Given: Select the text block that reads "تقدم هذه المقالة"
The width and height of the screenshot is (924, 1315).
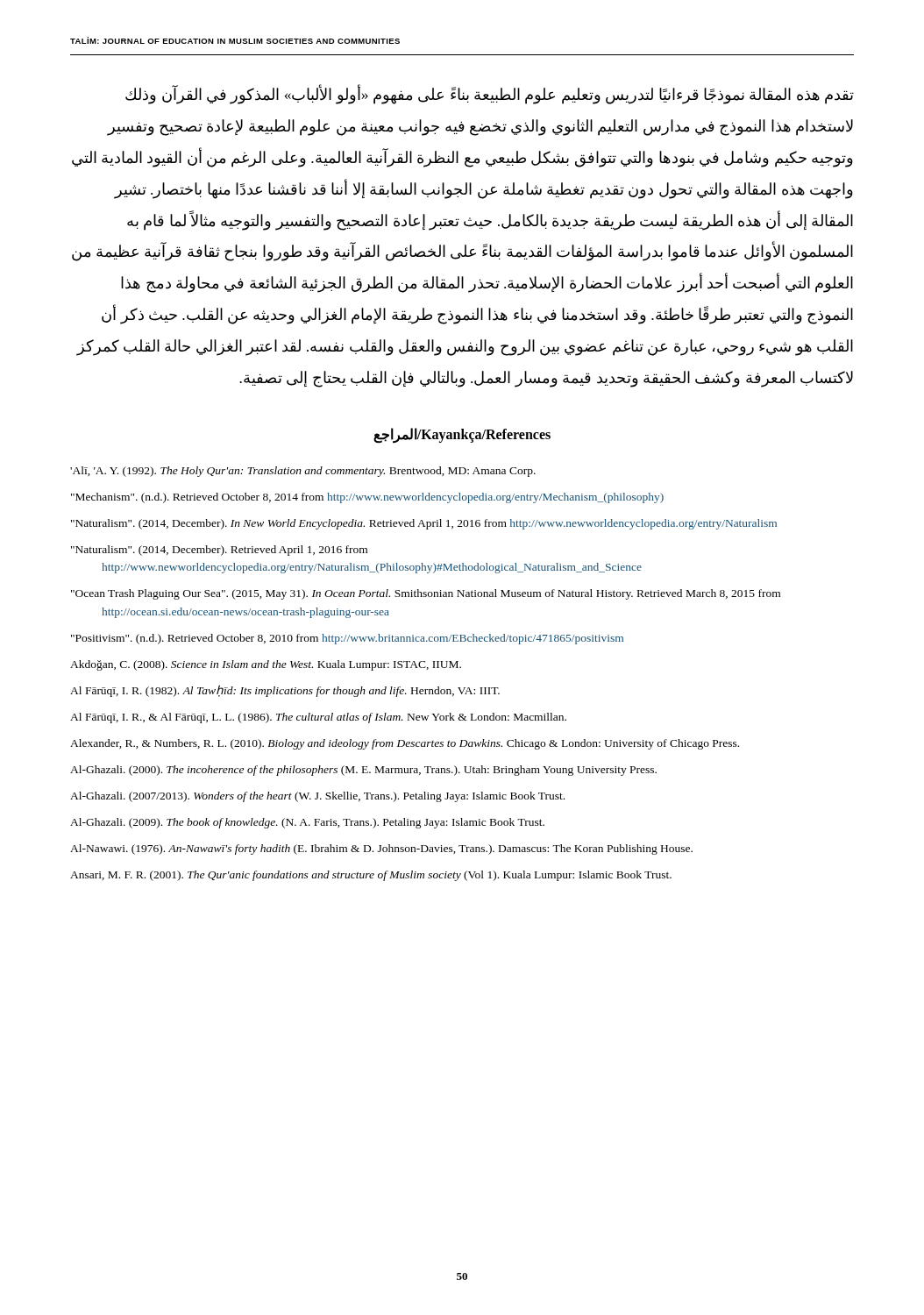Looking at the screenshot, I should (x=462, y=236).
